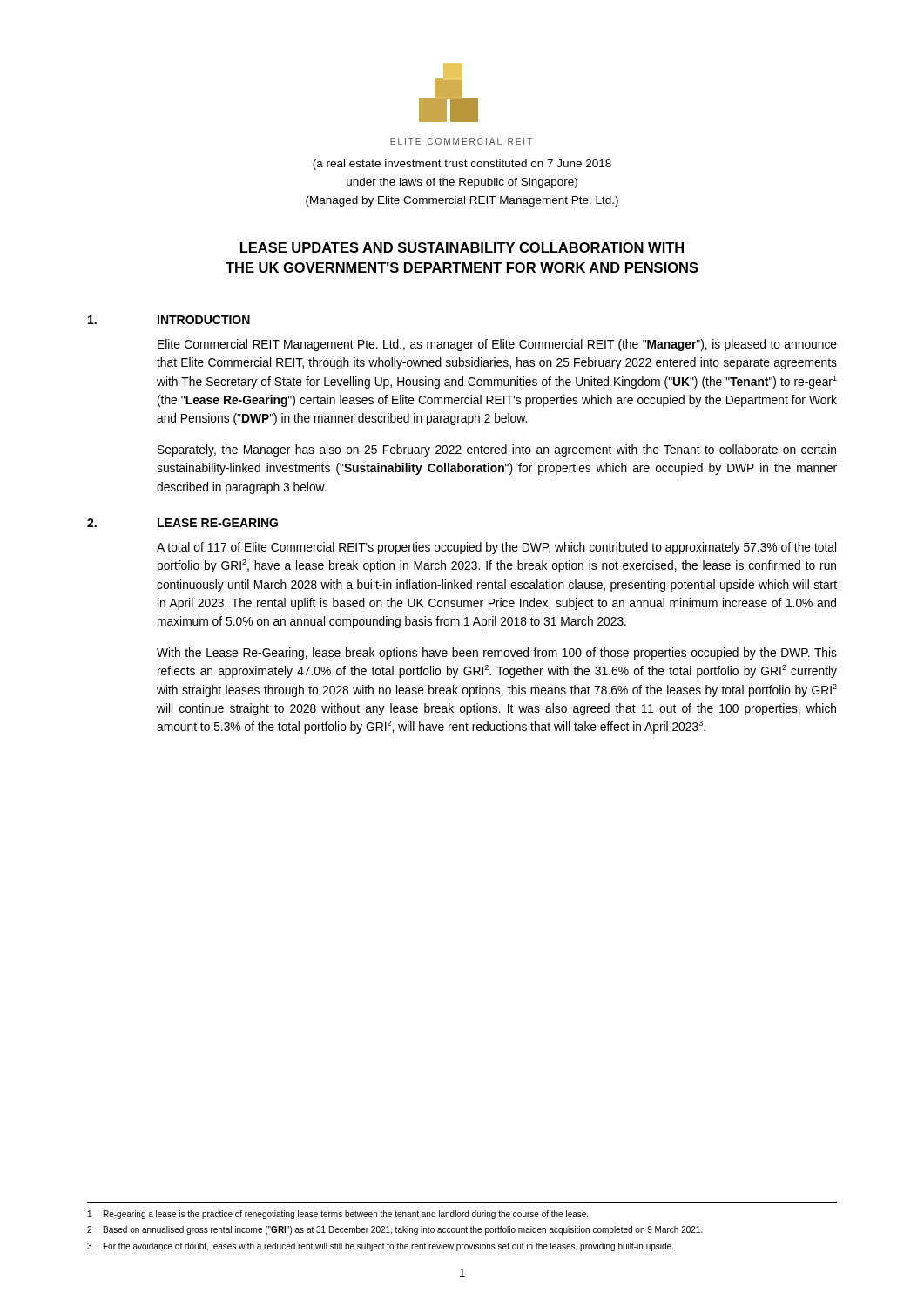Locate the passage starting "Elite Commercial REIT Management Pte. Ltd., as manager"

tap(497, 382)
